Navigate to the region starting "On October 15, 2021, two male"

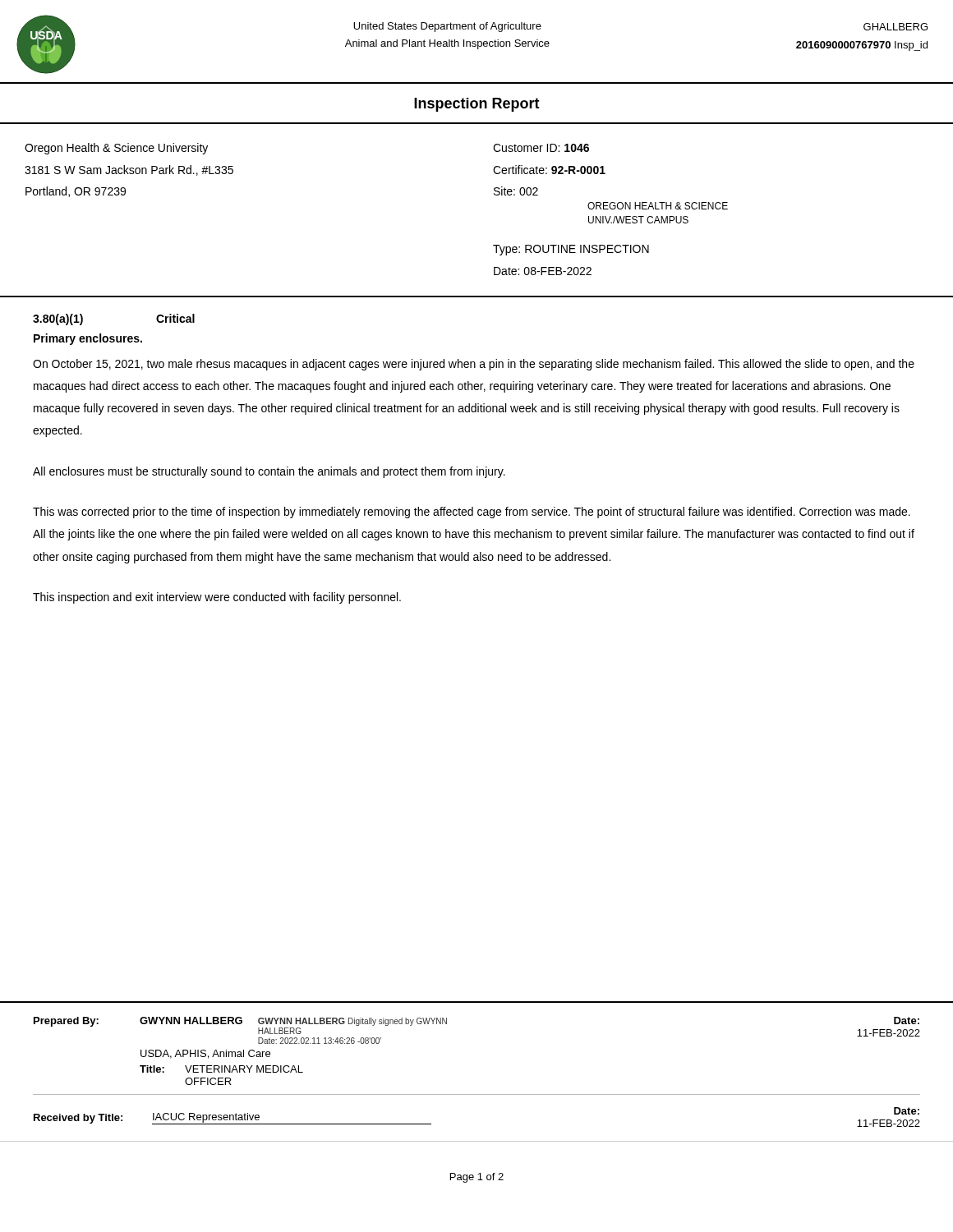474,397
